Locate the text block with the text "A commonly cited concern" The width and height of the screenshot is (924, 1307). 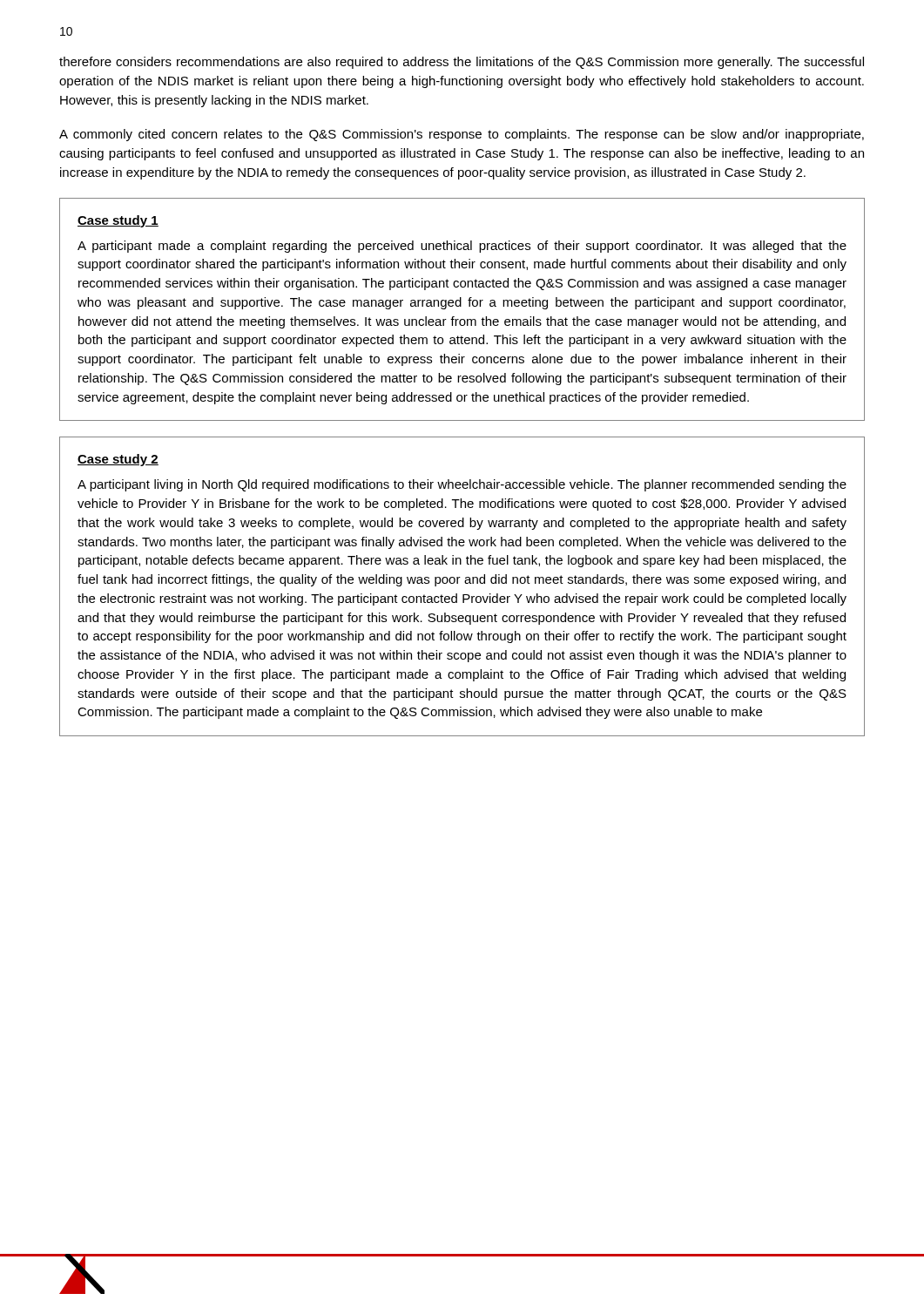[x=462, y=153]
